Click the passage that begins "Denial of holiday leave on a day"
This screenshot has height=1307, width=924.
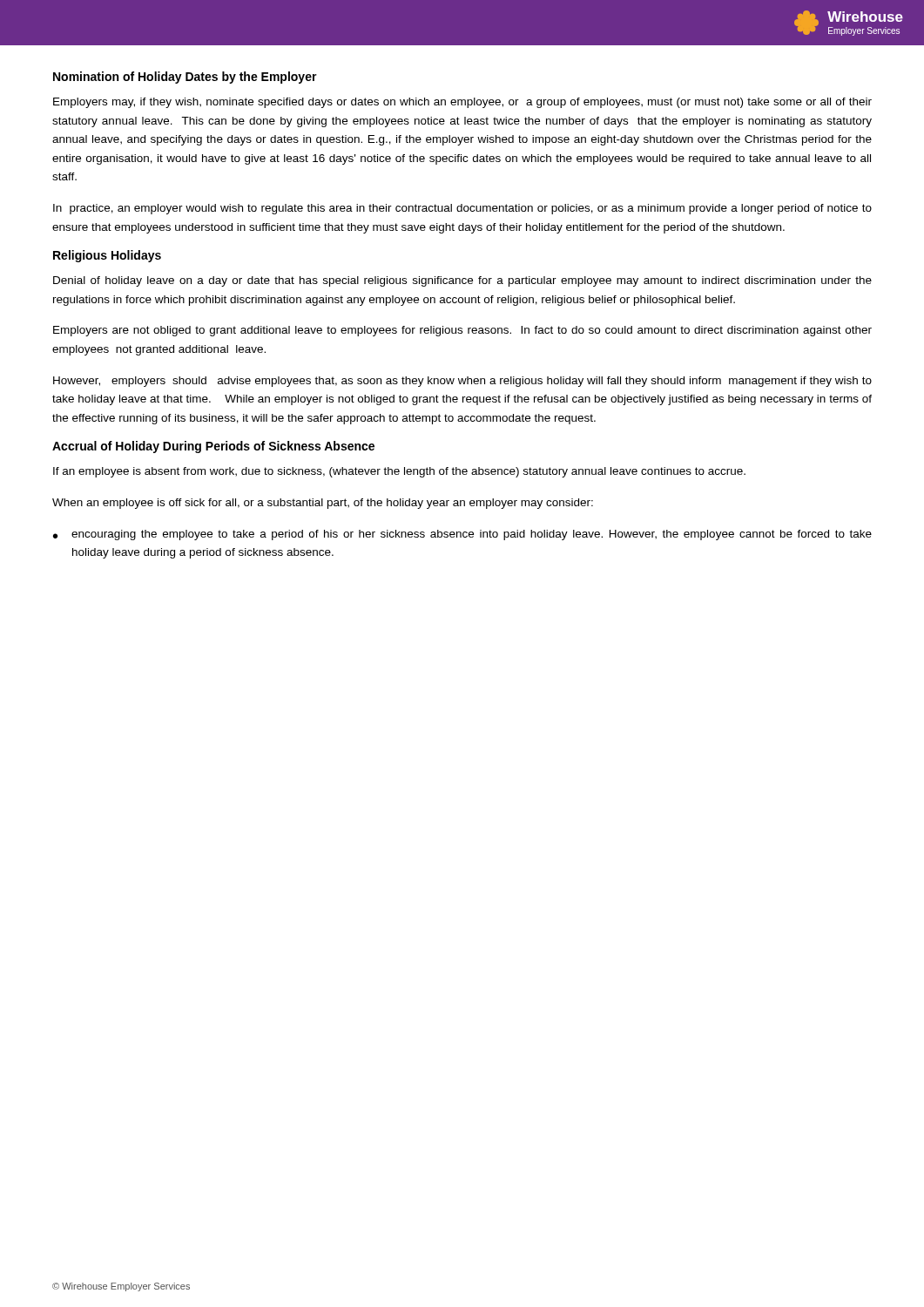click(462, 290)
